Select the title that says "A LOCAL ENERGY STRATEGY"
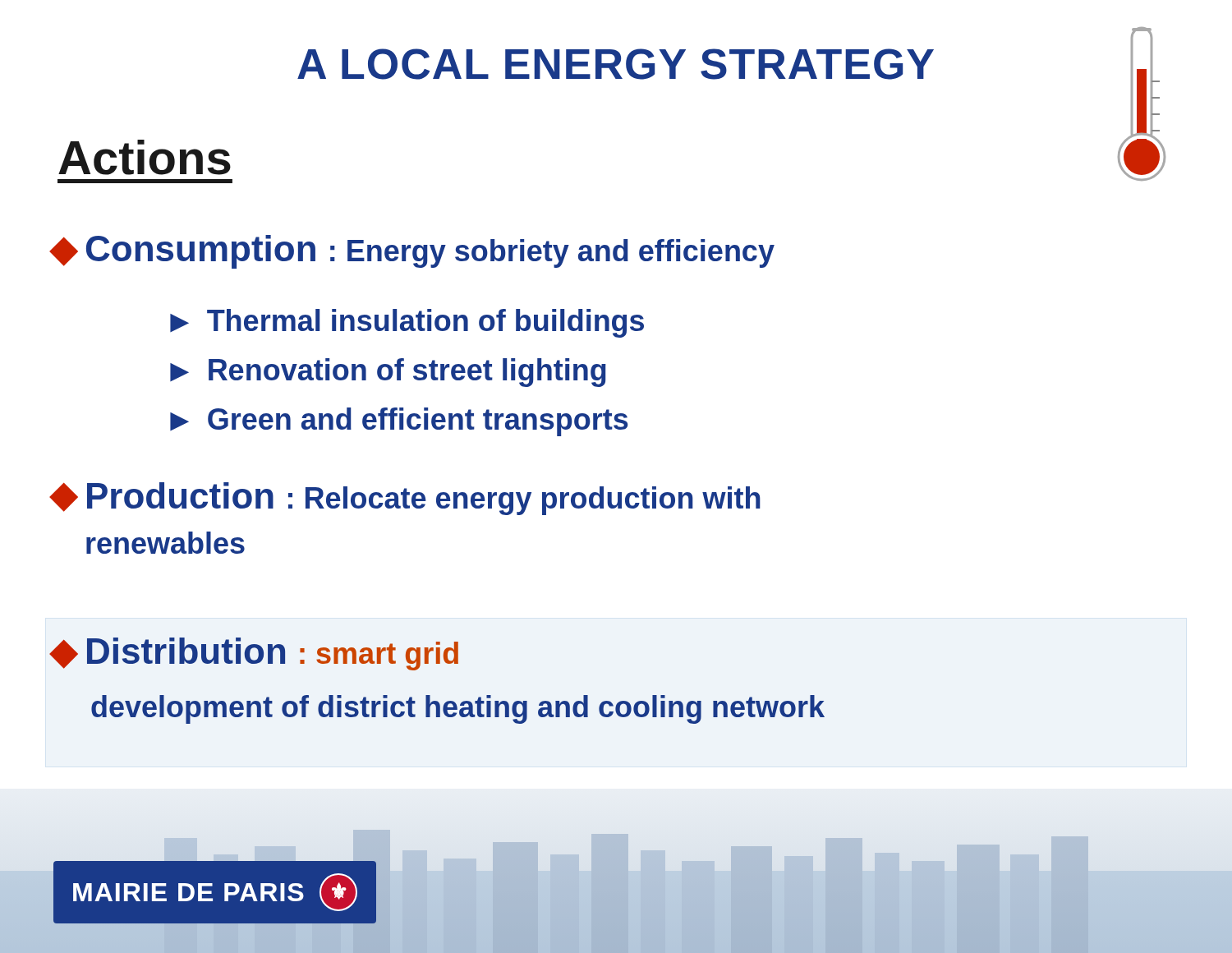Screen dimensions: 953x1232 [616, 64]
